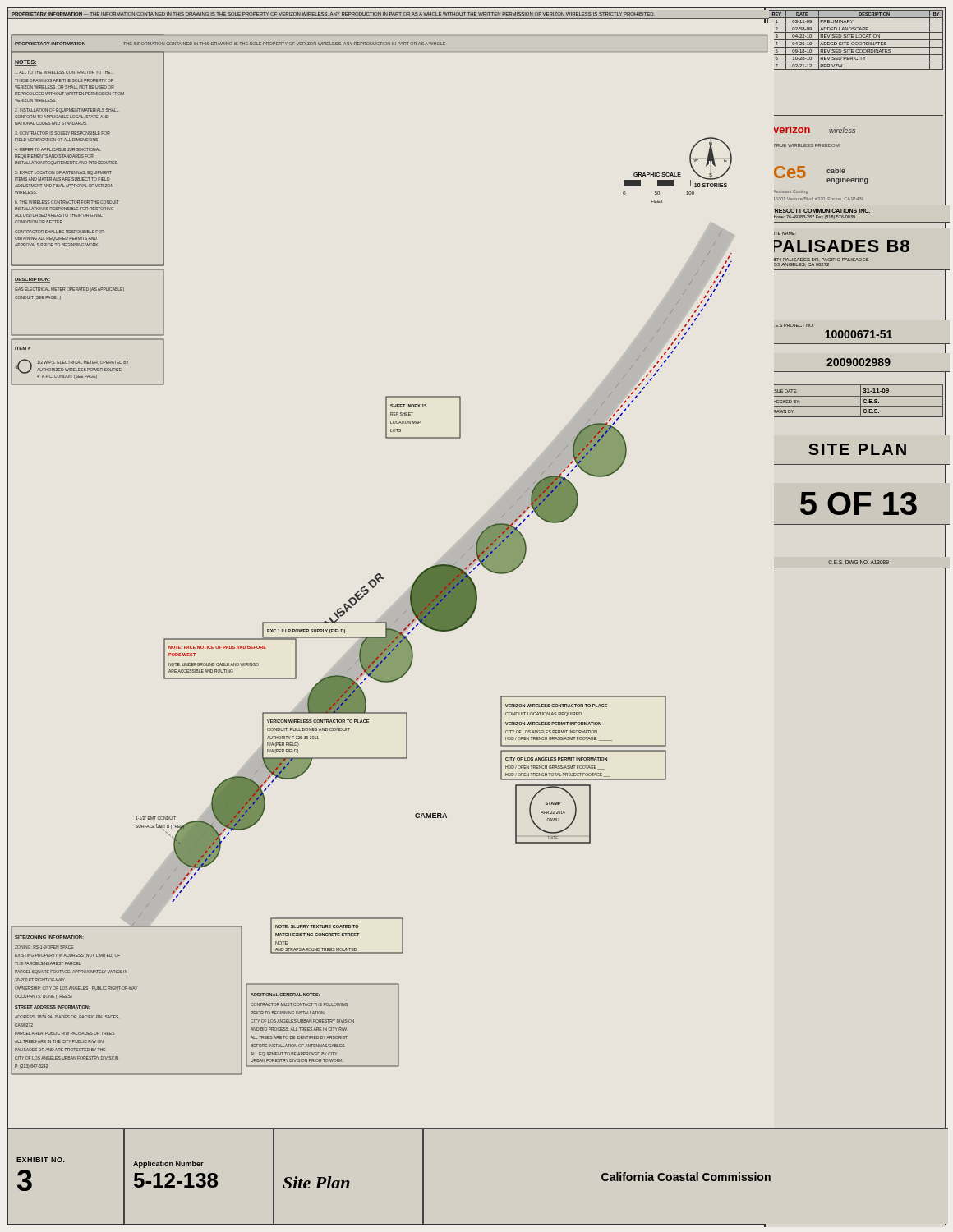The width and height of the screenshot is (953, 1232).
Task: Navigate to the text block starting "5 OF 13"
Action: 859,503
